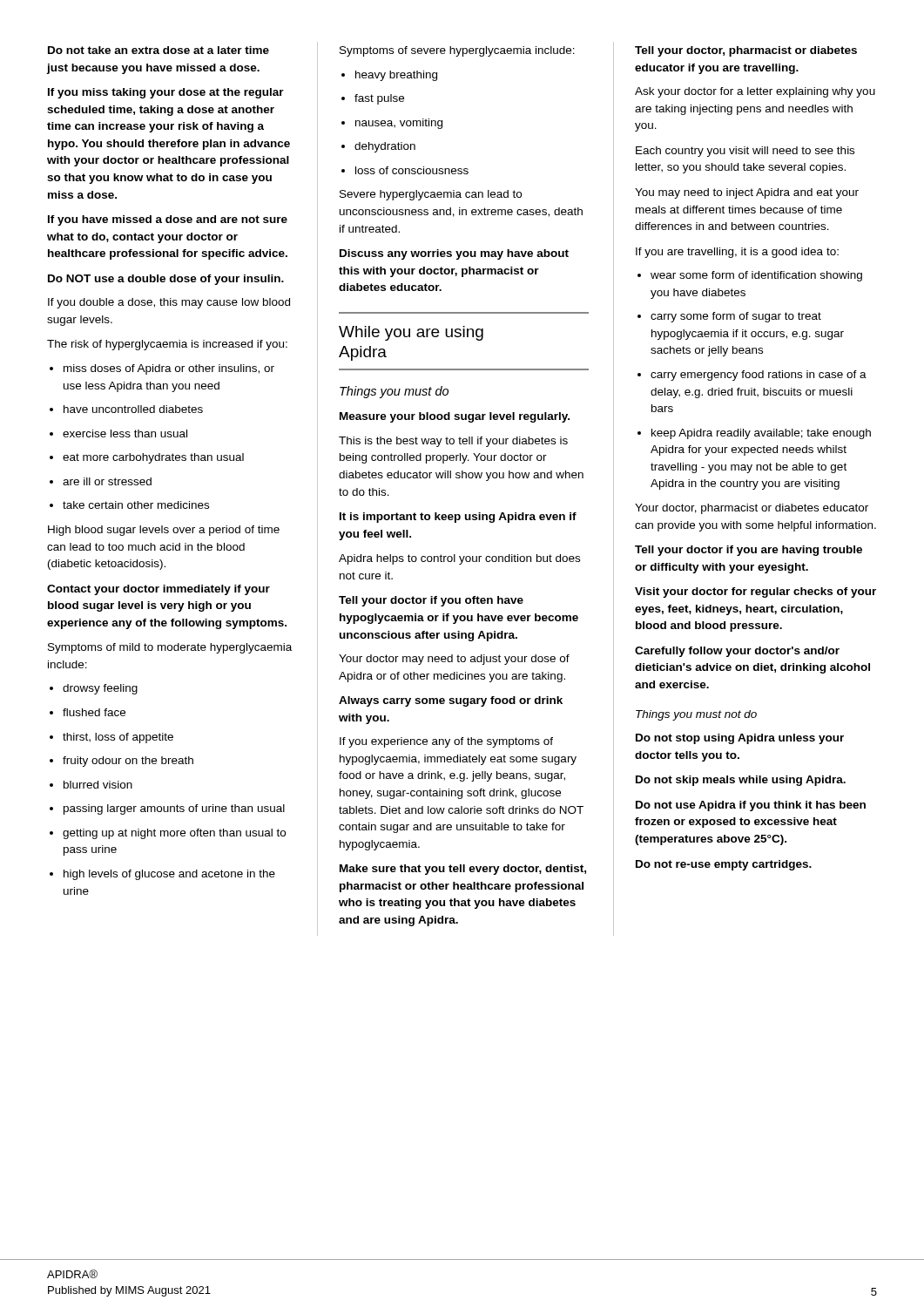Select the text block starting "You may need to"
The image size is (924, 1307).
[x=756, y=209]
